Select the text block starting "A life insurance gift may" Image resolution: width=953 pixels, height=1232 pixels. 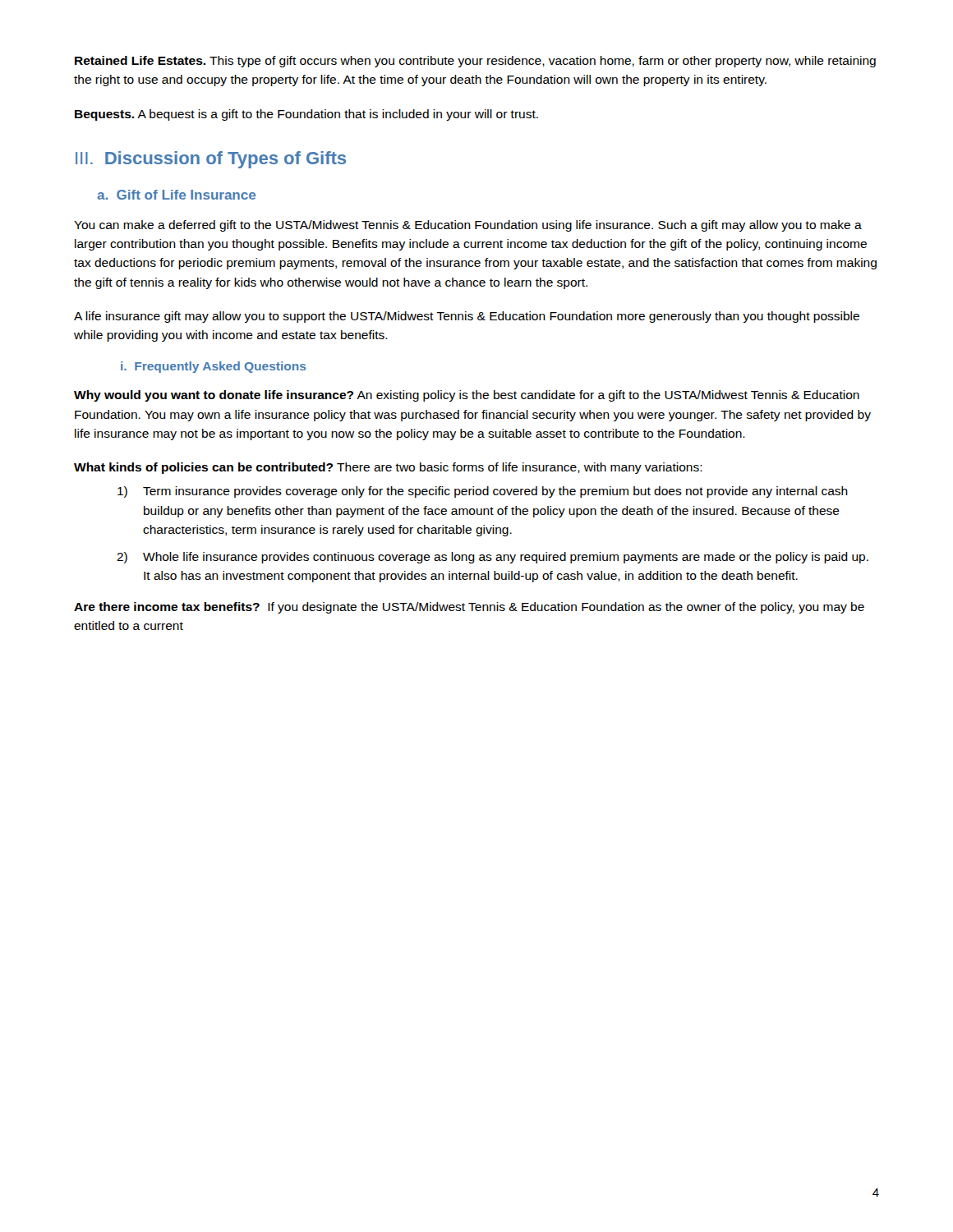pos(467,325)
